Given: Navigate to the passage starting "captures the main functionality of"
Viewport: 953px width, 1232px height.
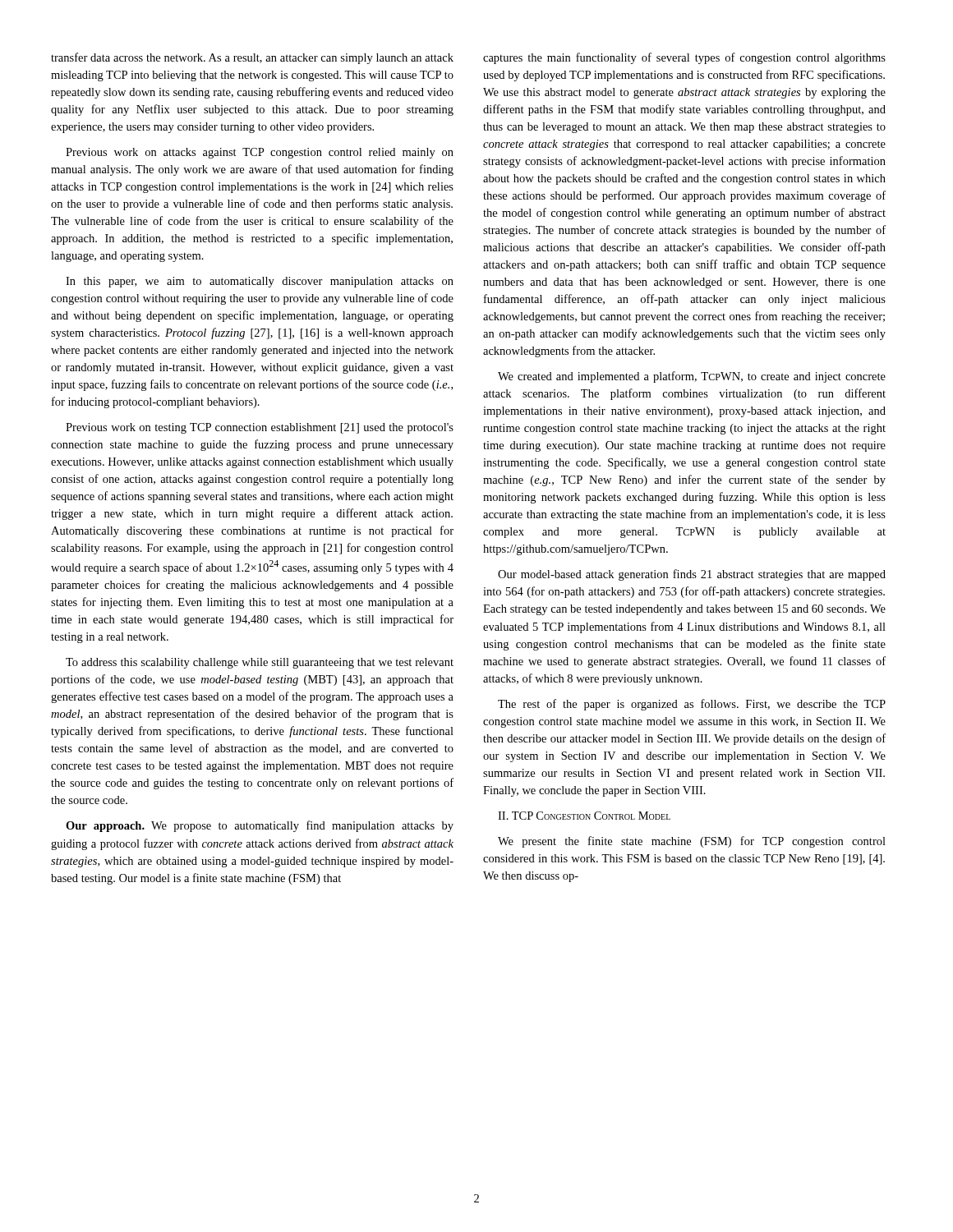Looking at the screenshot, I should pos(684,205).
